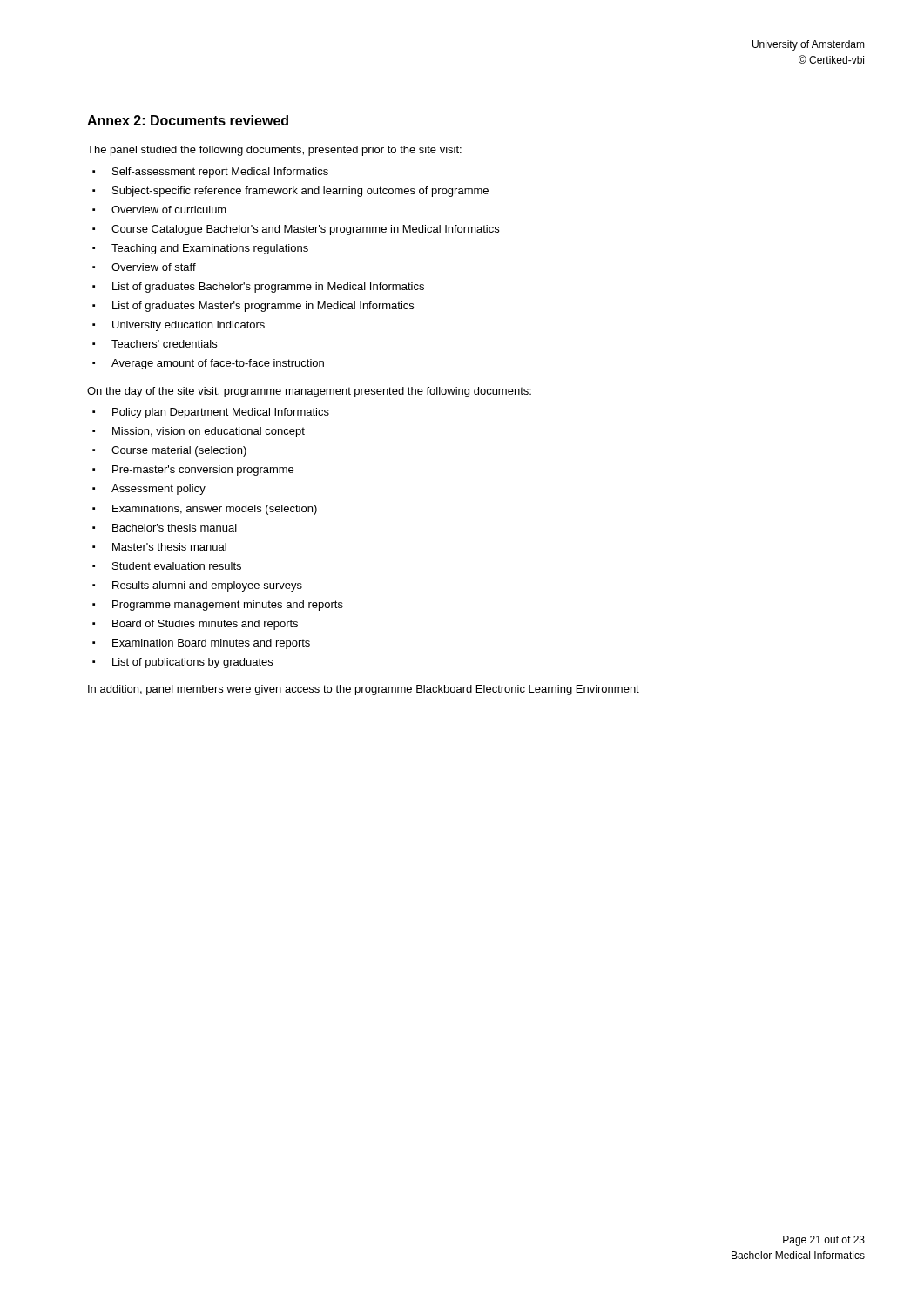Locate the block of text that opens with "Results alumni and employee"

(x=207, y=585)
